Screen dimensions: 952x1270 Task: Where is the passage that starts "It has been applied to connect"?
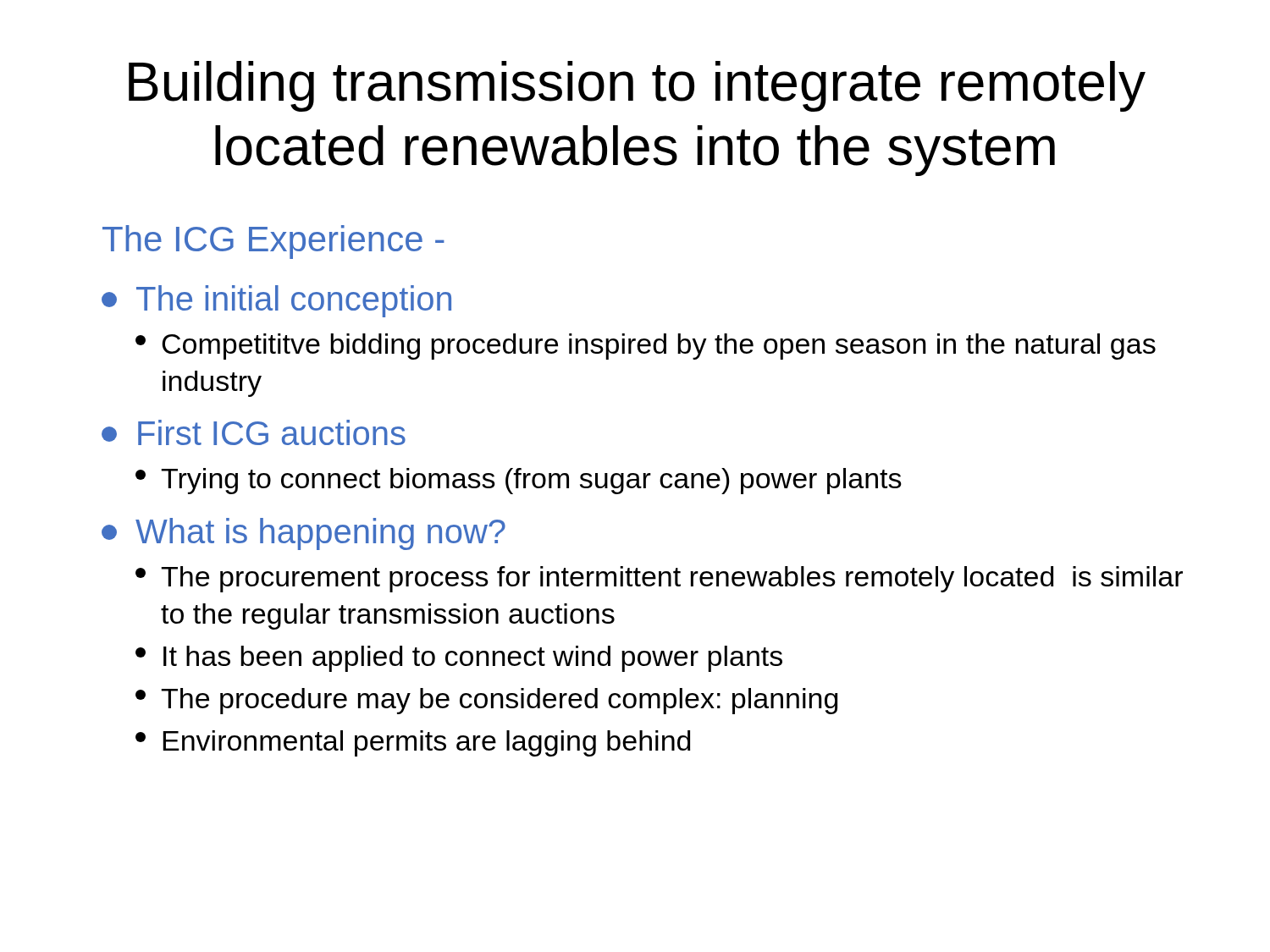pyautogui.click(x=669, y=656)
